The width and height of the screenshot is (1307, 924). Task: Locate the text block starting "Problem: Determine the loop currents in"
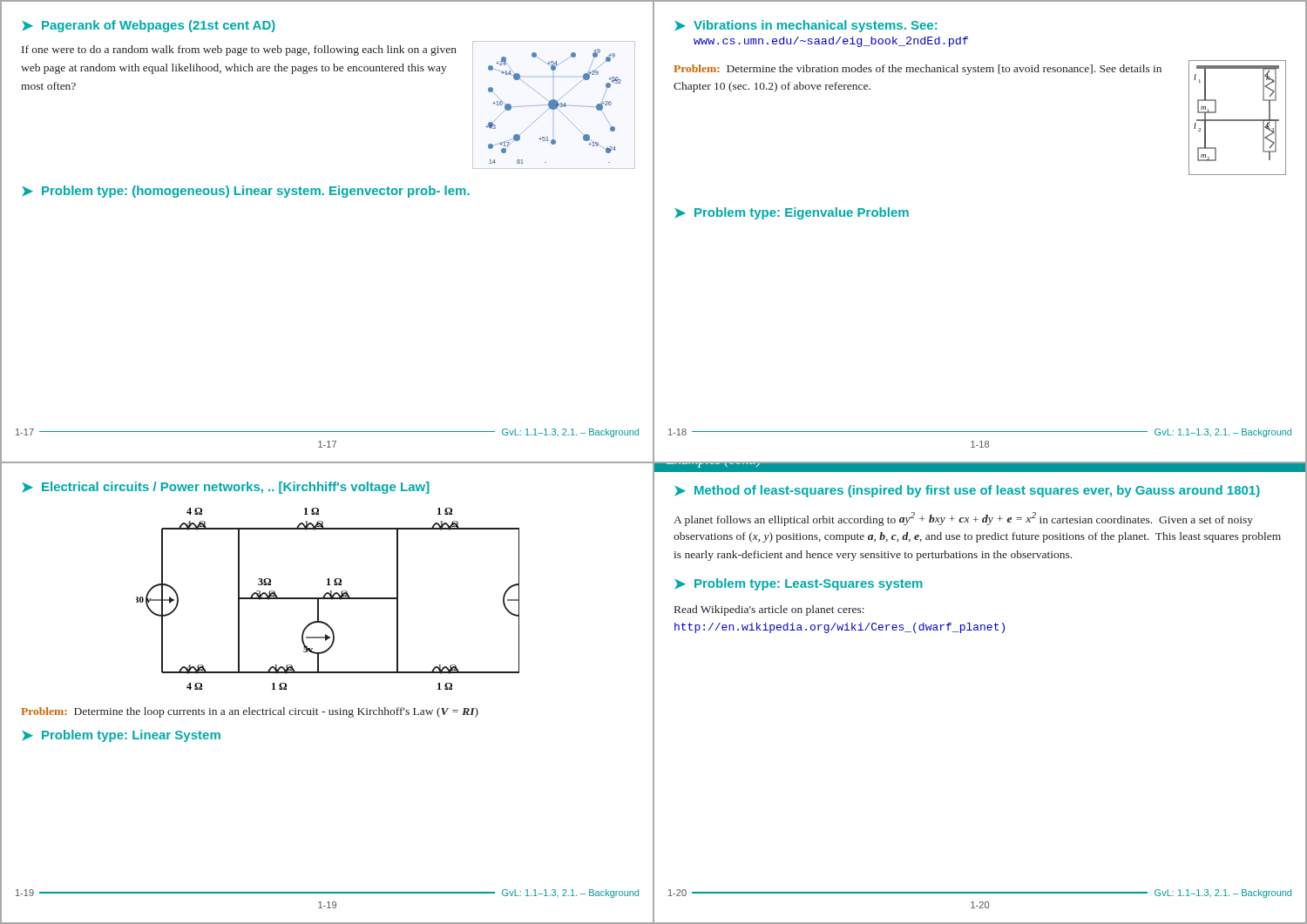250,711
